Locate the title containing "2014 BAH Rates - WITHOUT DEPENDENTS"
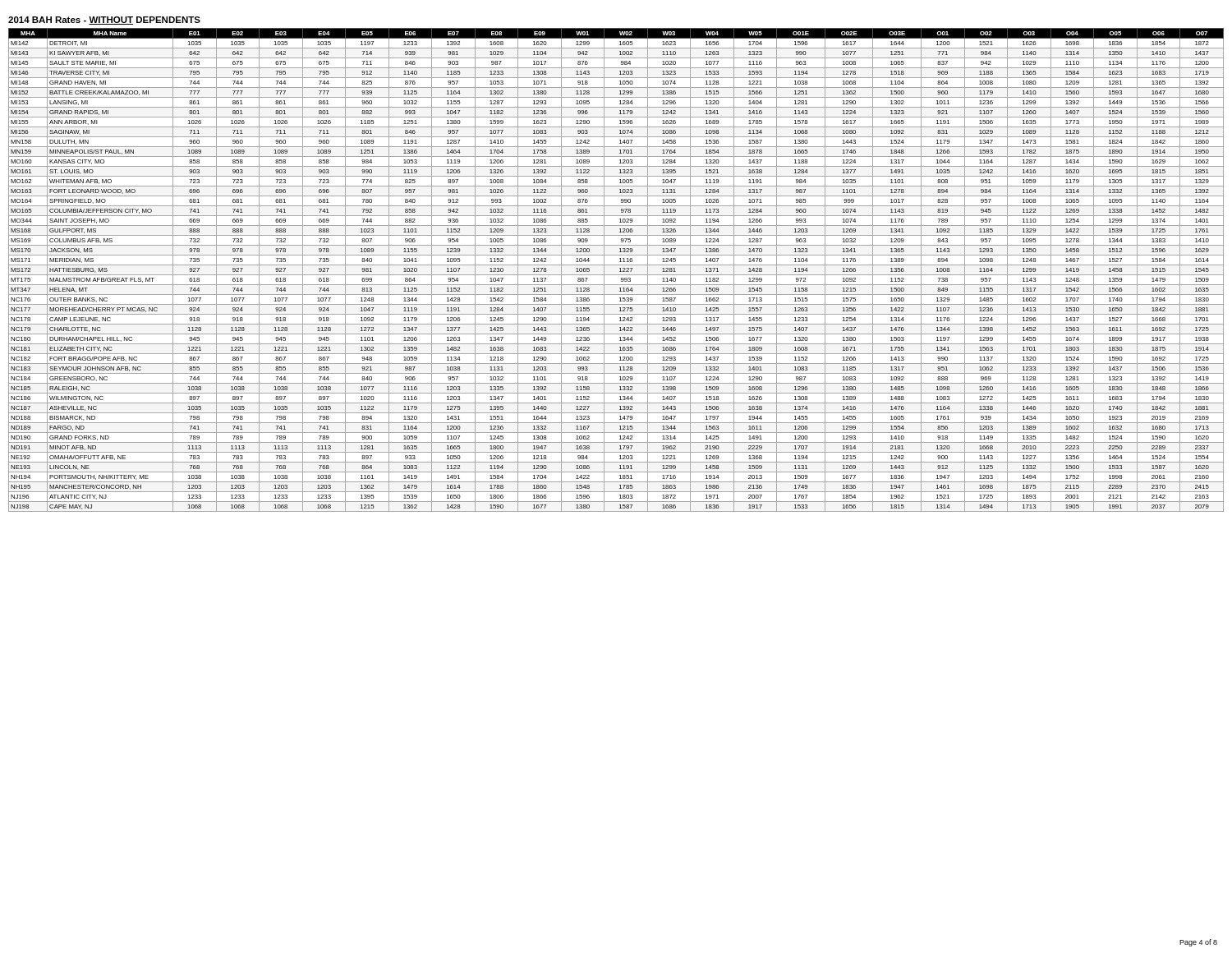Screen dimensions: 953x1232 point(104,20)
